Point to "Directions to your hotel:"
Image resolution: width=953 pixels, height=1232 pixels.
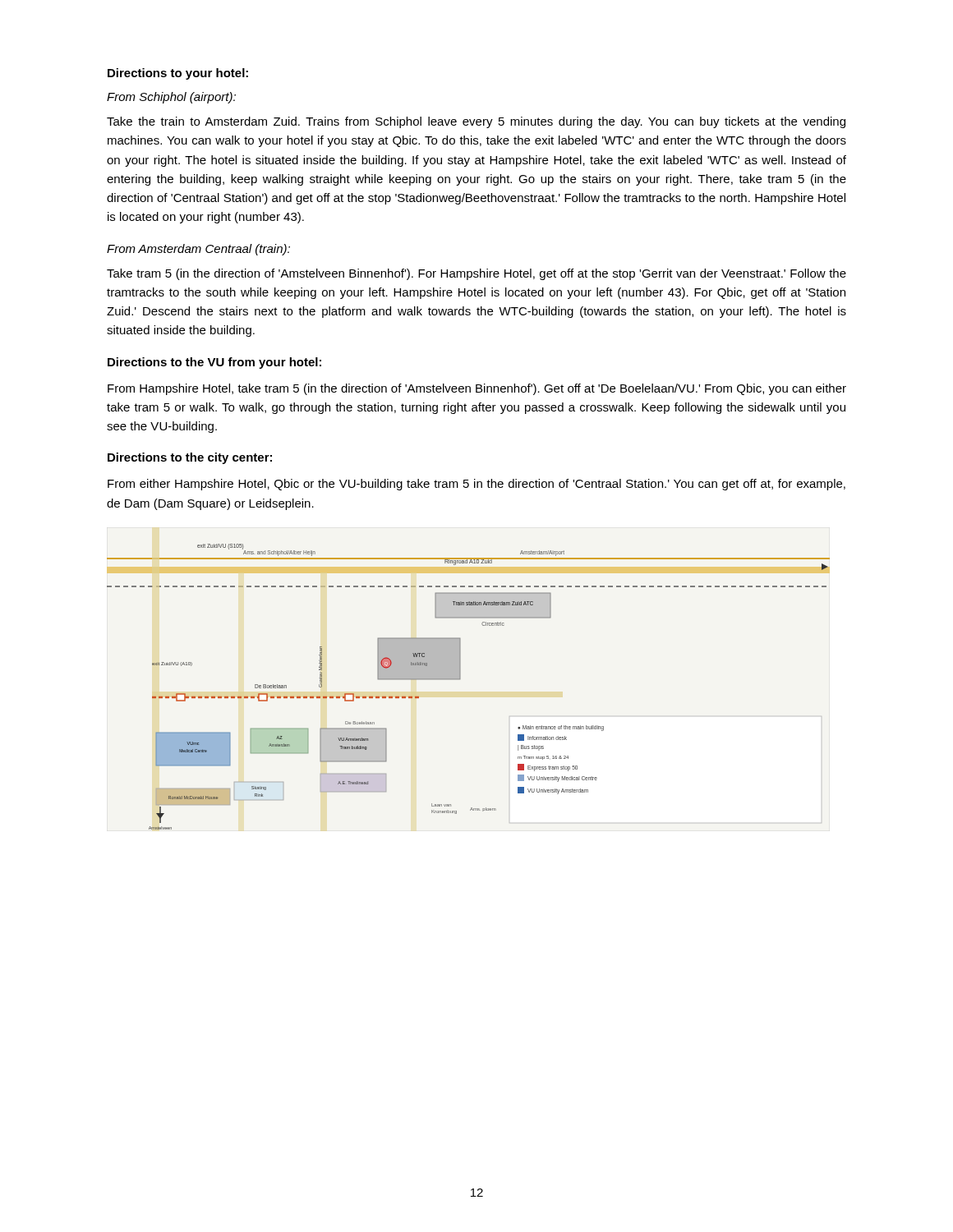178,73
